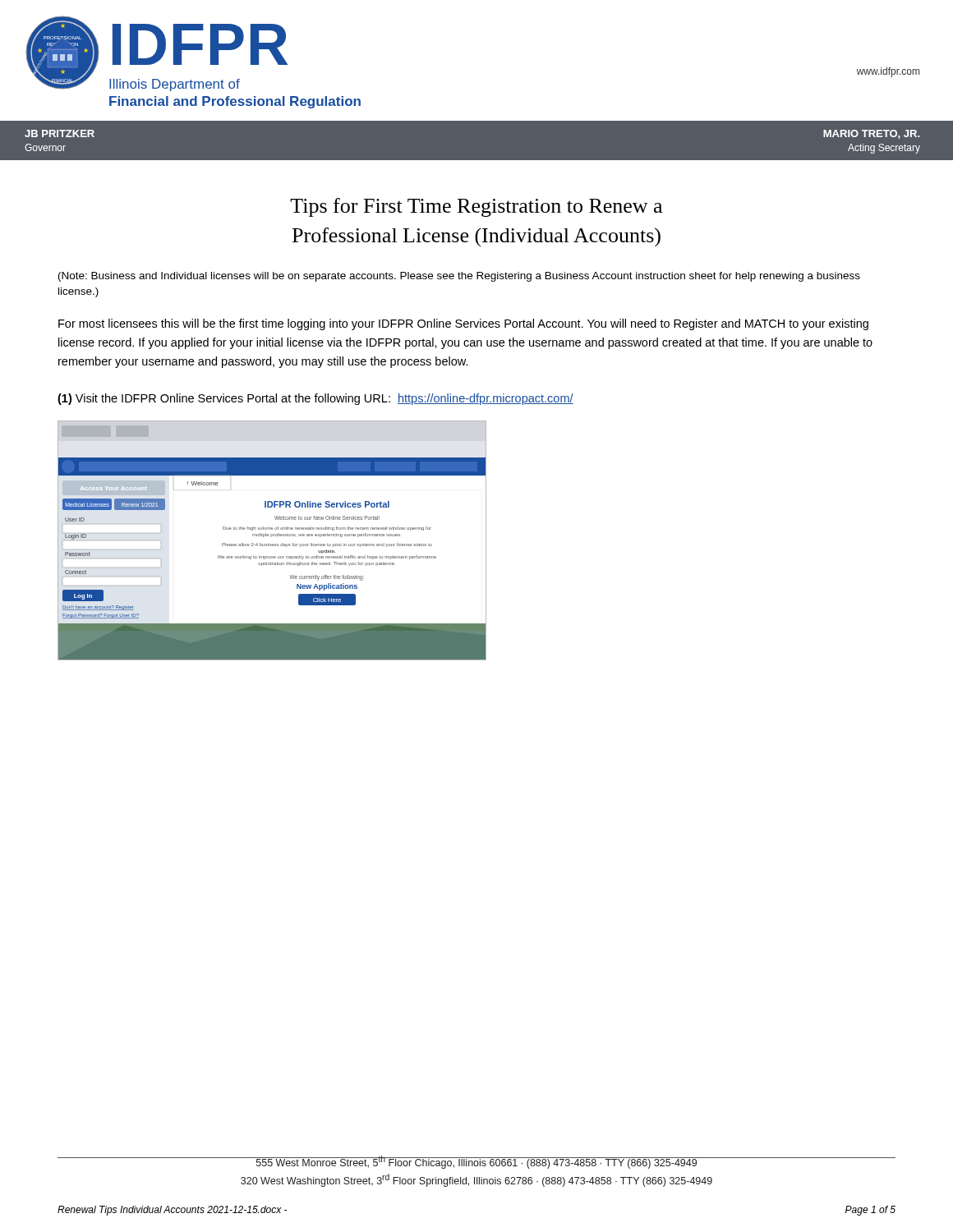Select the block starting "For most licensees this will be the"
The image size is (953, 1232).
click(x=476, y=343)
